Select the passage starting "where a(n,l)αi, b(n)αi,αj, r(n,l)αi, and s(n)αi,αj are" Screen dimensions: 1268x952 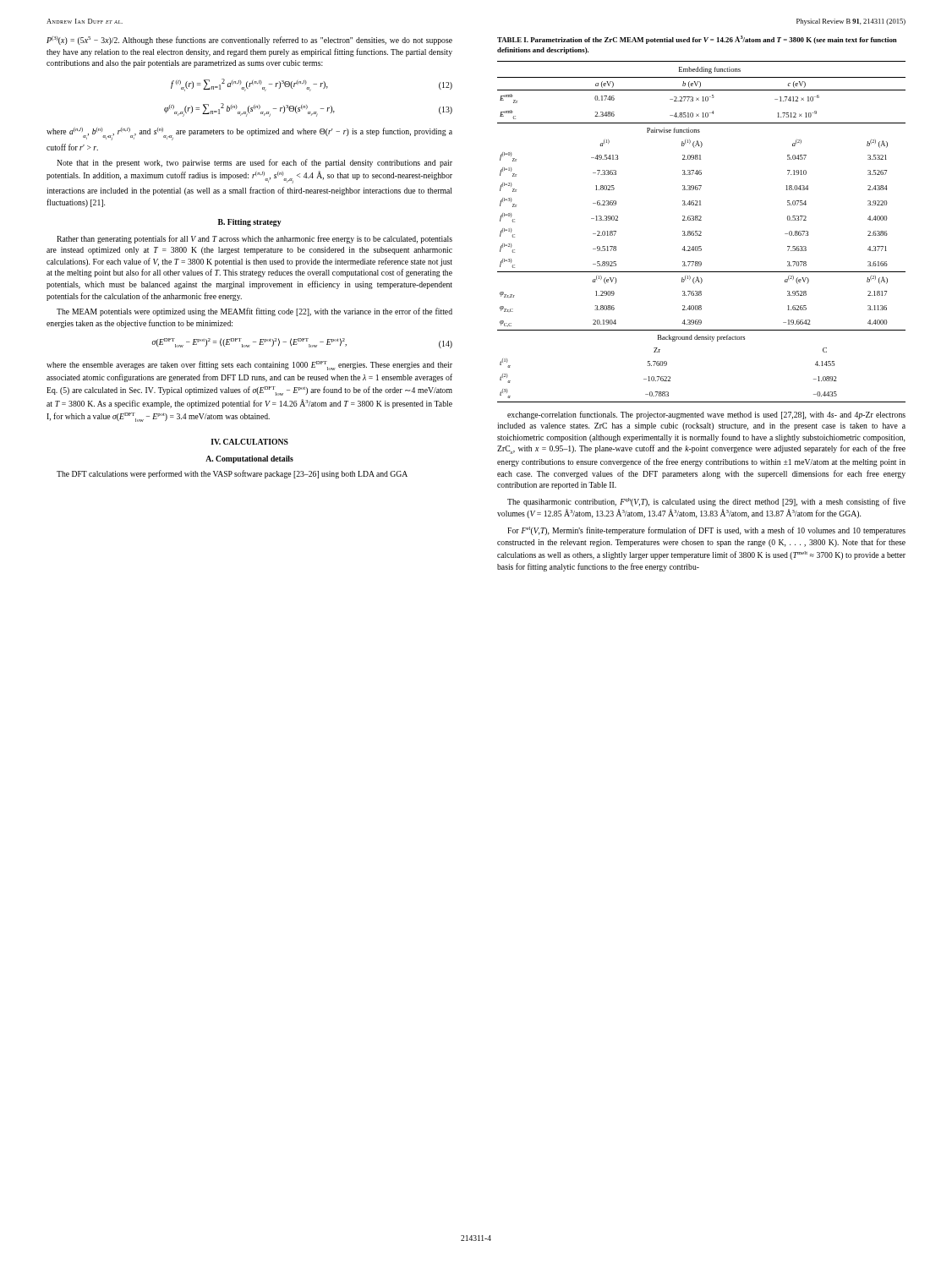point(249,139)
